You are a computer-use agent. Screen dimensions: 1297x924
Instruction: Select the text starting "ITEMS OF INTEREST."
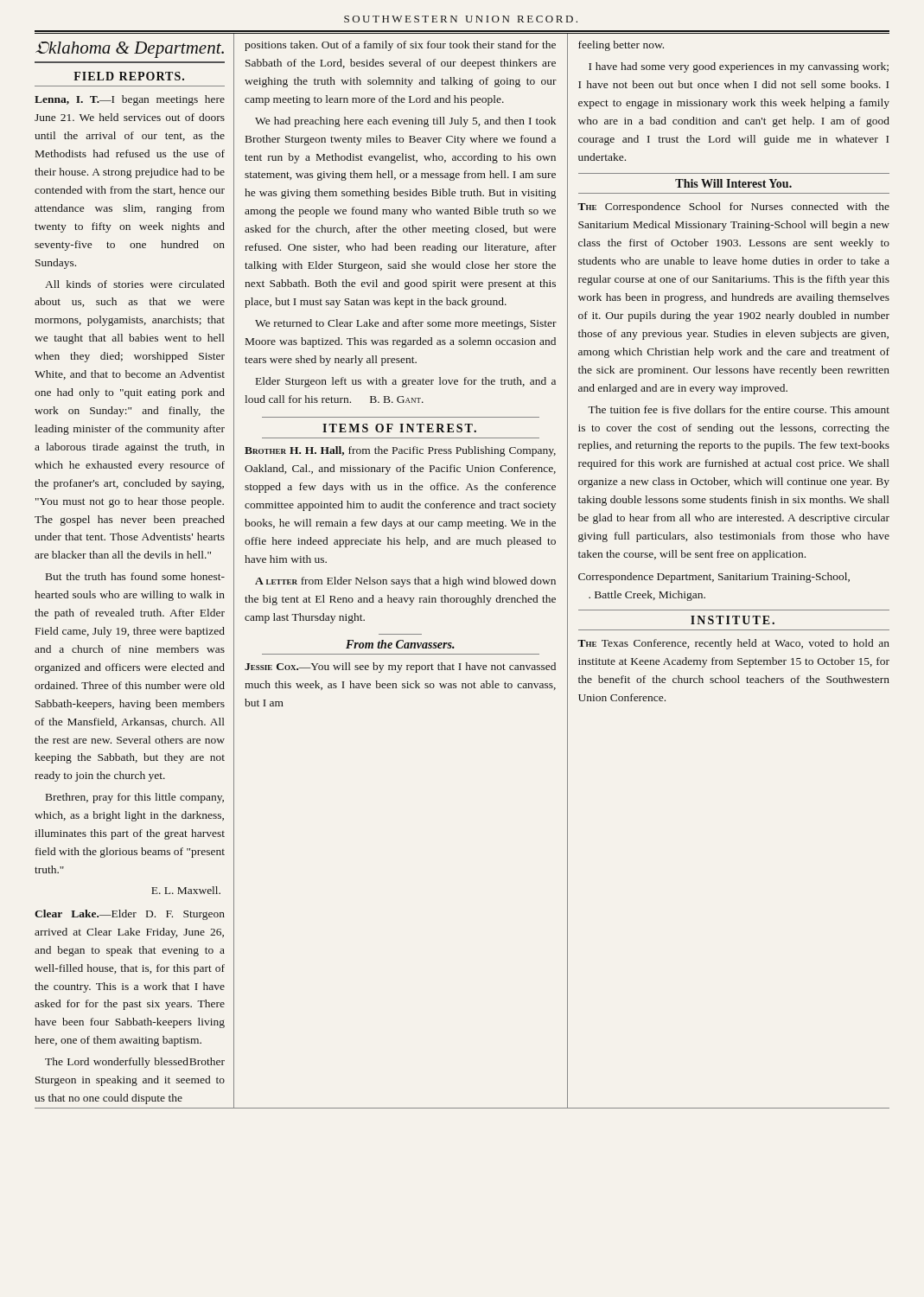400,429
